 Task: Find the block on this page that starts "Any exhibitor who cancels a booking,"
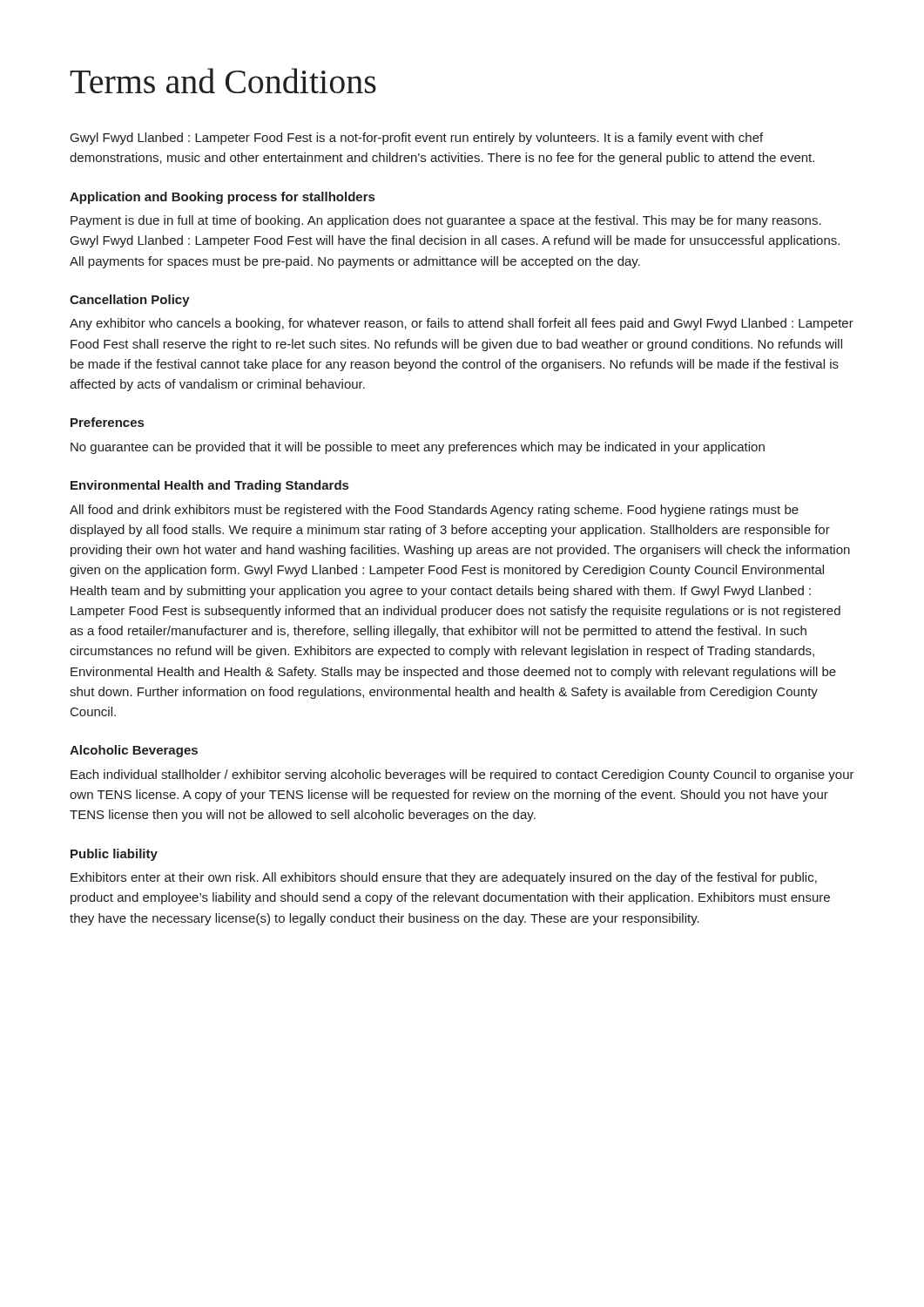(x=462, y=354)
